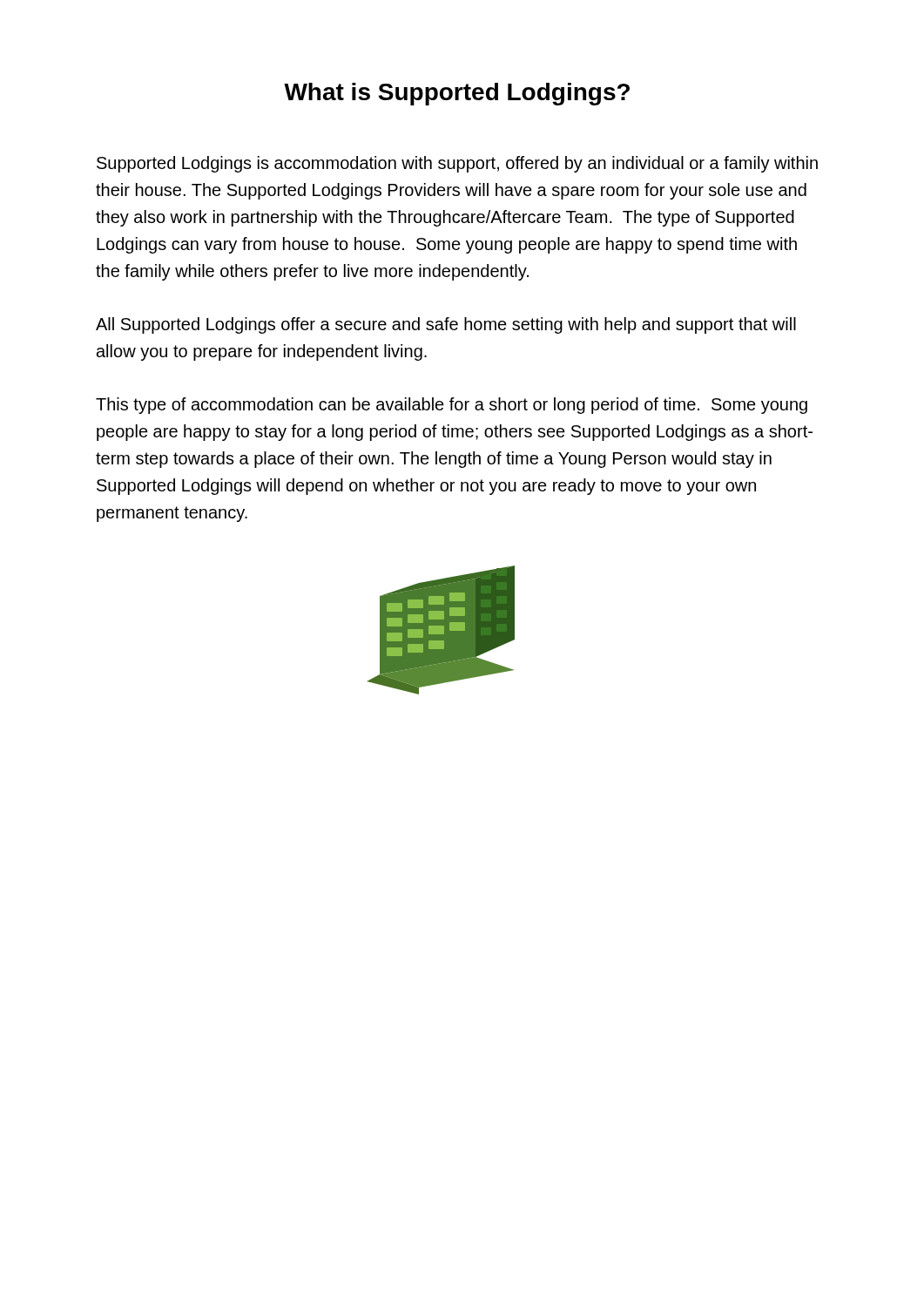Screen dimensions: 1307x924
Task: Click the title
Action: [458, 92]
